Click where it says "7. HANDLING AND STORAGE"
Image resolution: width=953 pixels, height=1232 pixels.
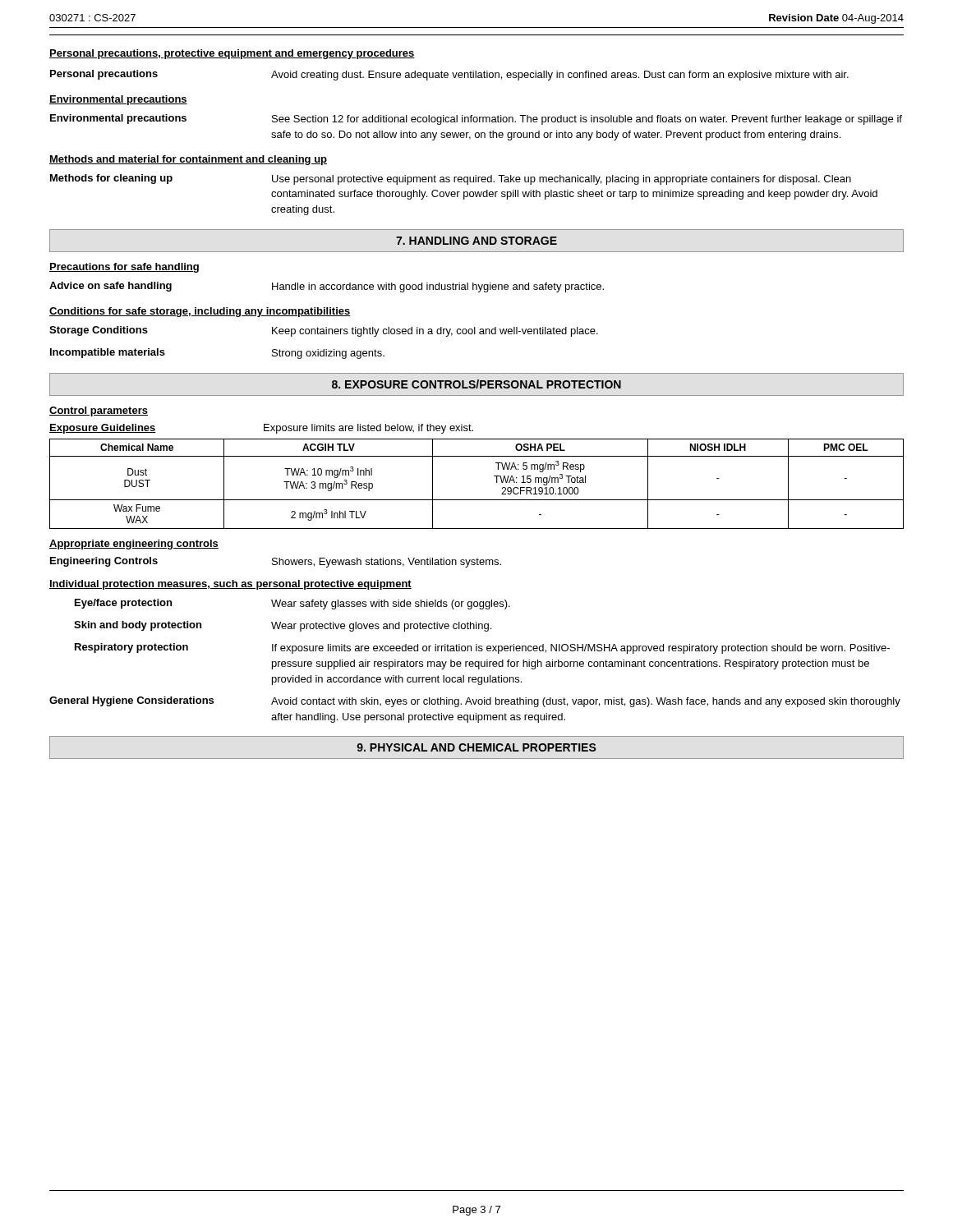pyautogui.click(x=476, y=241)
